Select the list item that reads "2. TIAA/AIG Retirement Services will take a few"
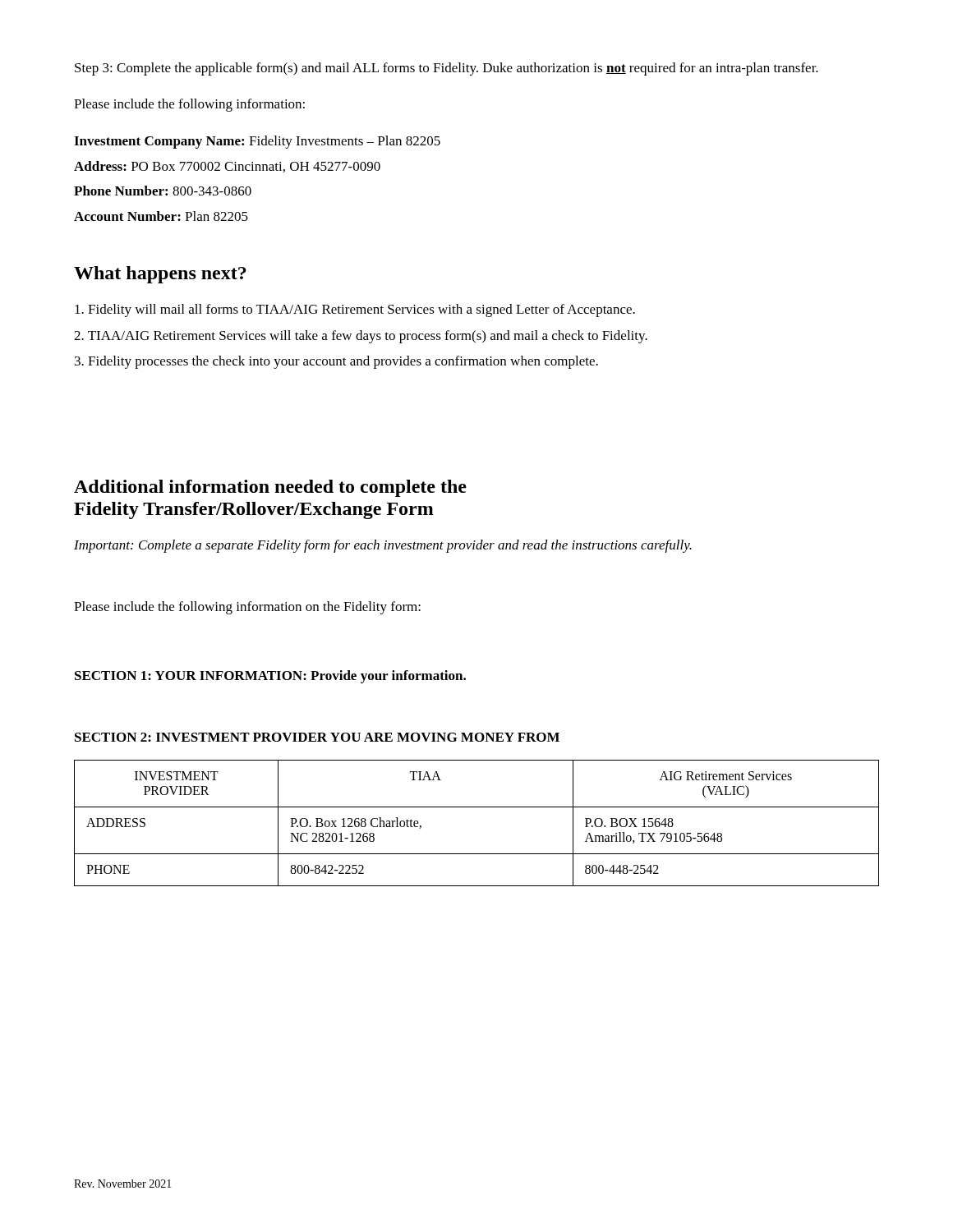 coord(361,335)
